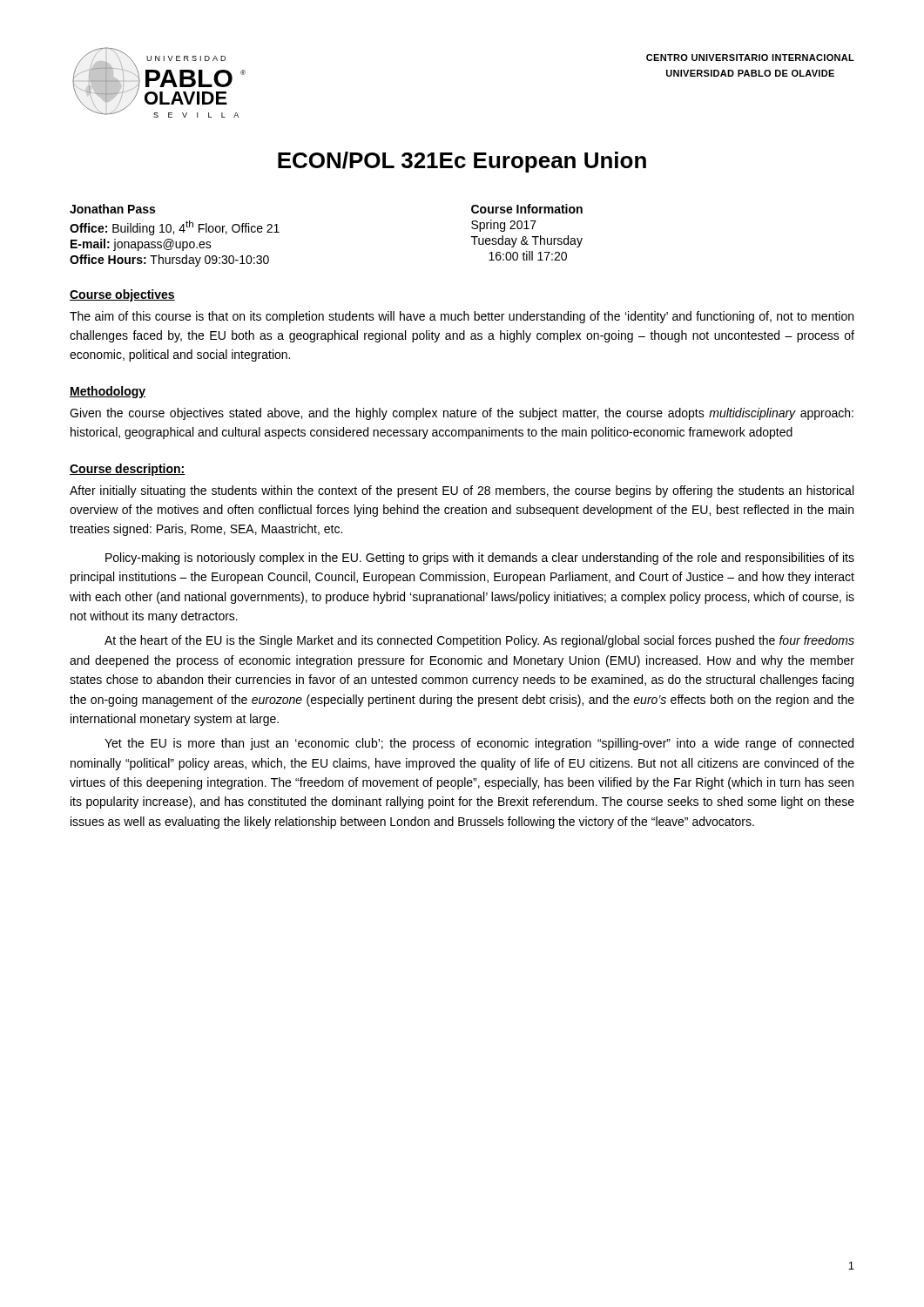924x1307 pixels.
Task: Click the passage that begins "Yet the EU is more than just"
Action: pos(462,783)
